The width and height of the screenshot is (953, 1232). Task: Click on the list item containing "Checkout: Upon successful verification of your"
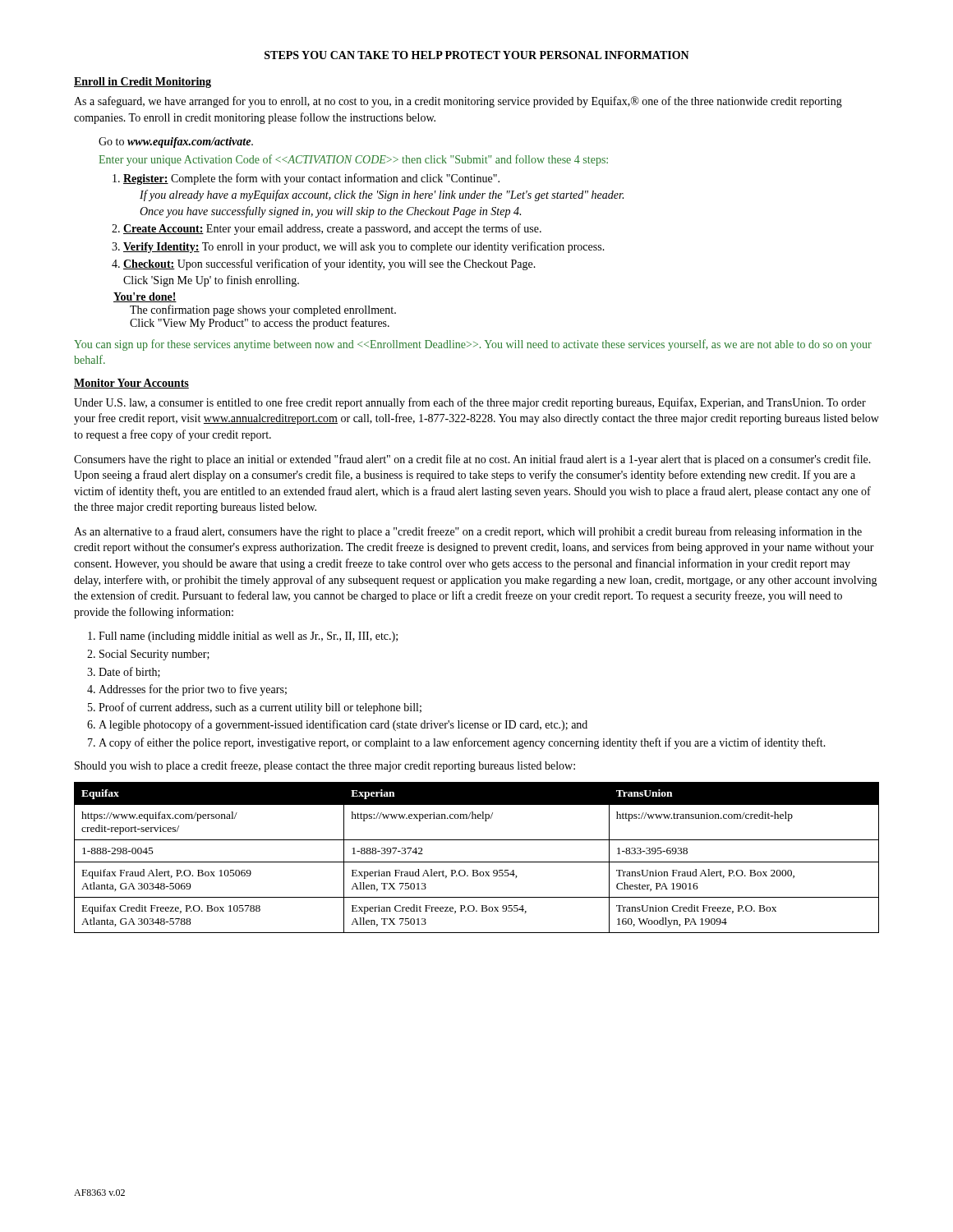[x=324, y=264]
